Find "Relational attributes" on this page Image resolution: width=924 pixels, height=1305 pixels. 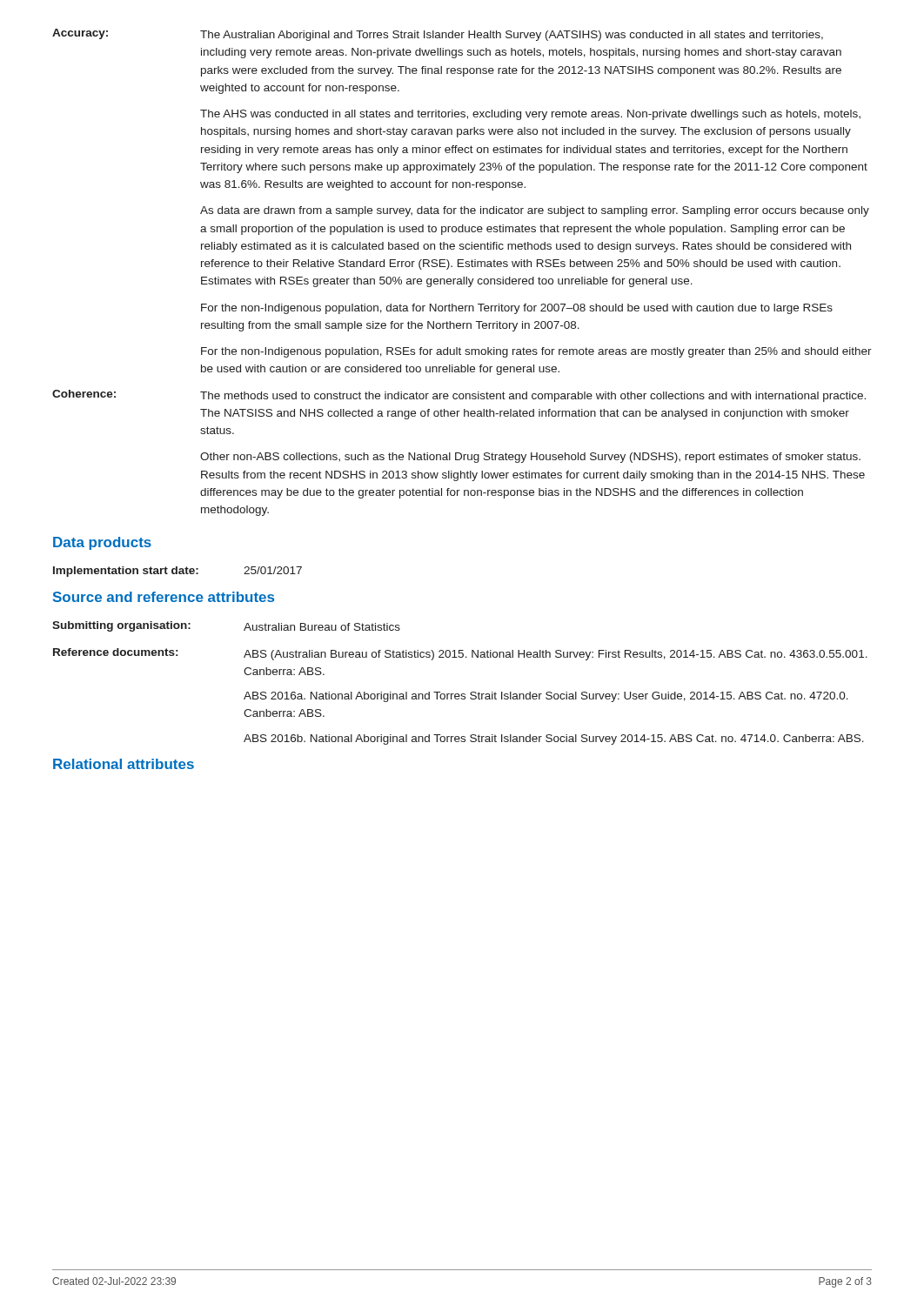pyautogui.click(x=123, y=764)
